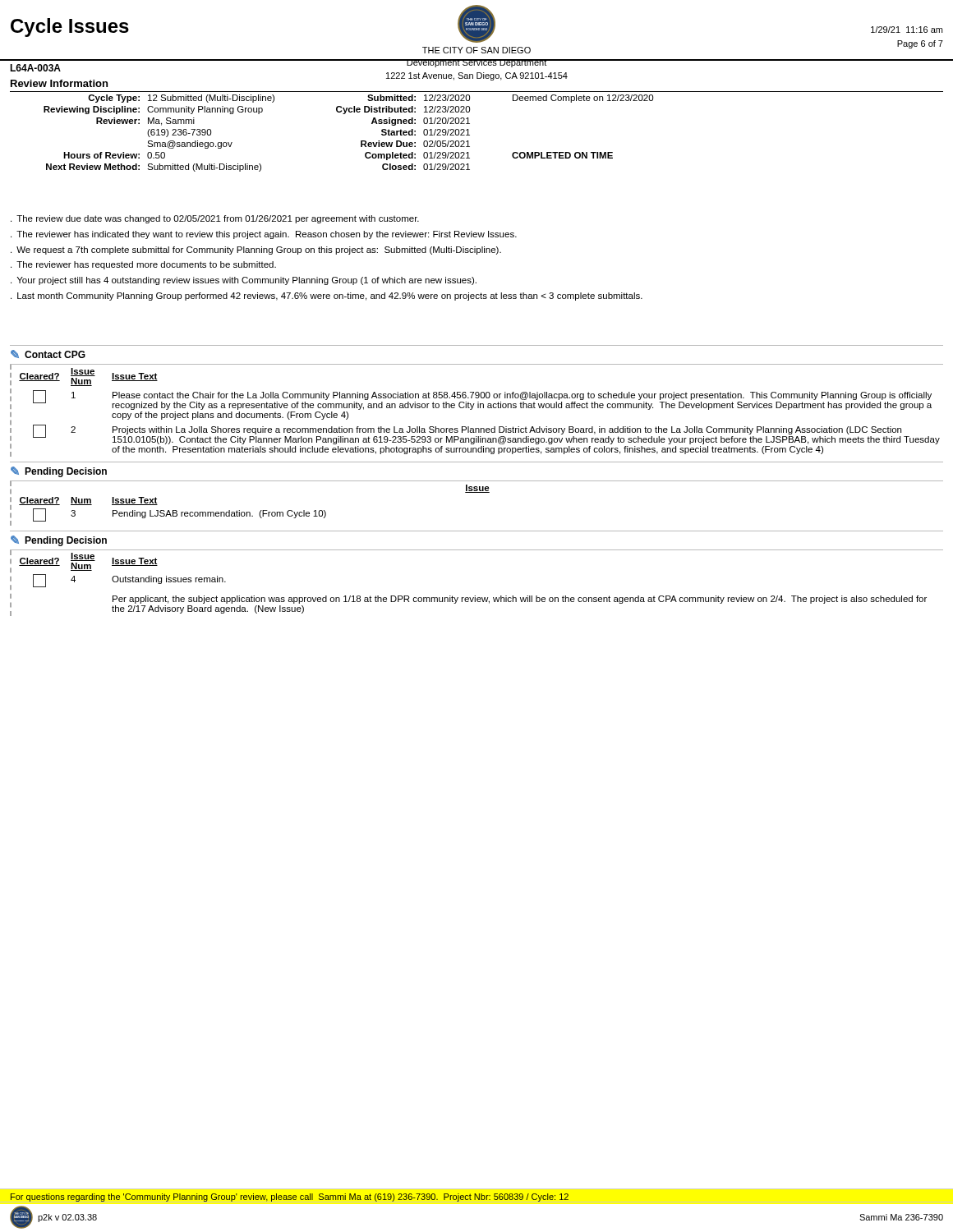953x1232 pixels.
Task: Click on the list item with the text ". Last month Community Planning Group performed"
Action: (x=326, y=296)
